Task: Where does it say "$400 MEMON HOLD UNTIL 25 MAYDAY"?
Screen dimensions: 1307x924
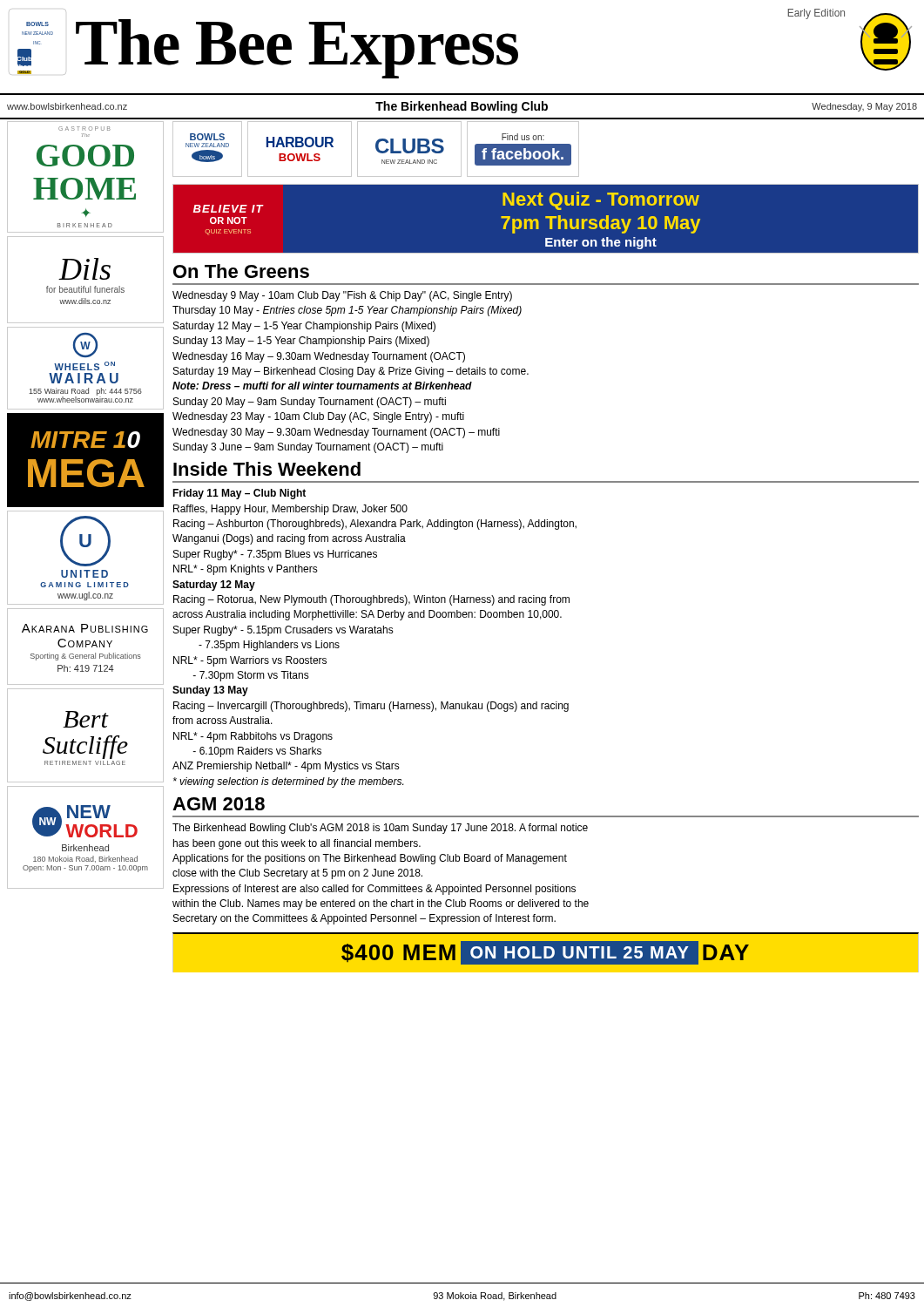Action: pyautogui.click(x=546, y=953)
